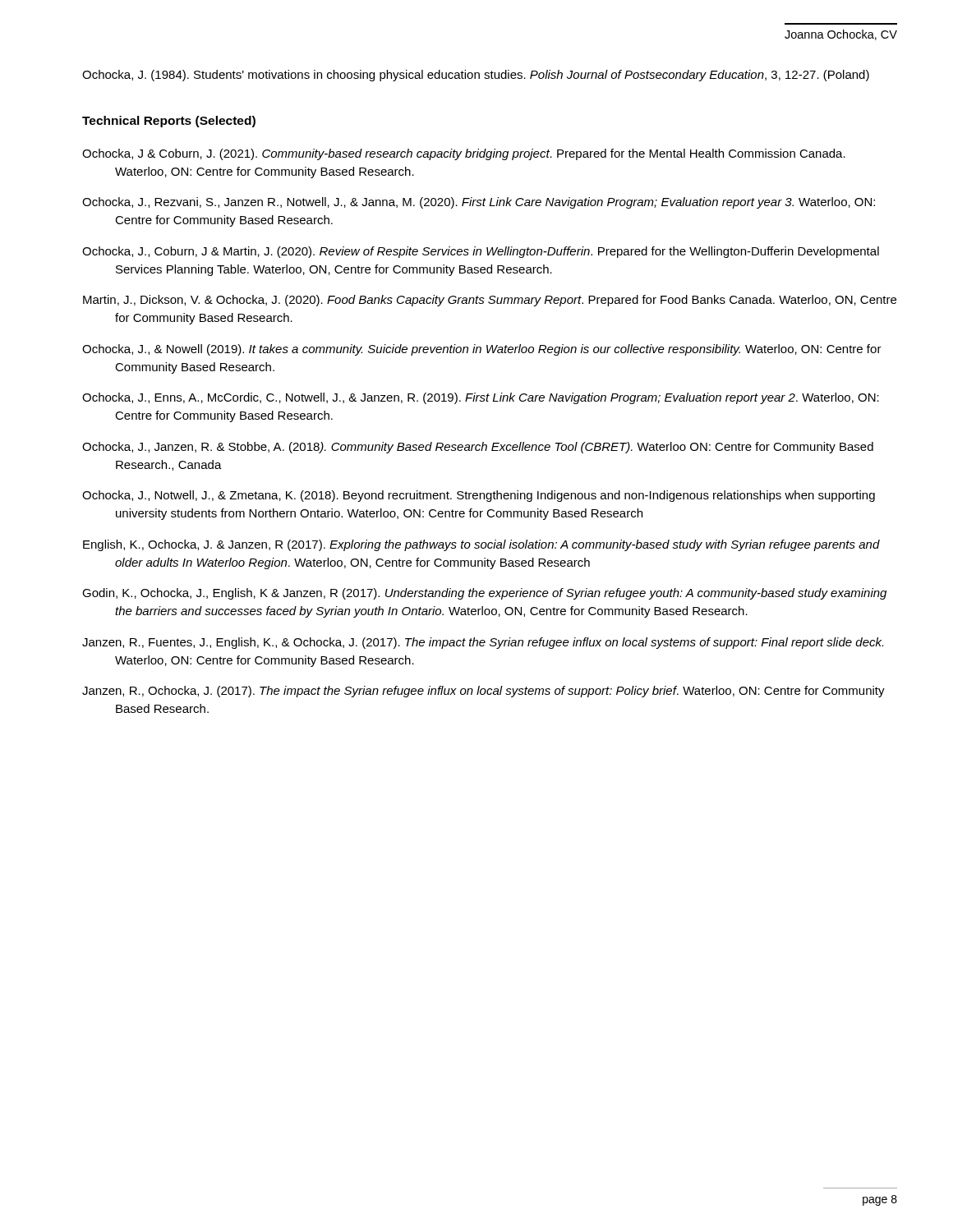Click the passage that begins "Ochocka, J., Janzen, R. & Stobbe, A."
953x1232 pixels.
point(478,455)
